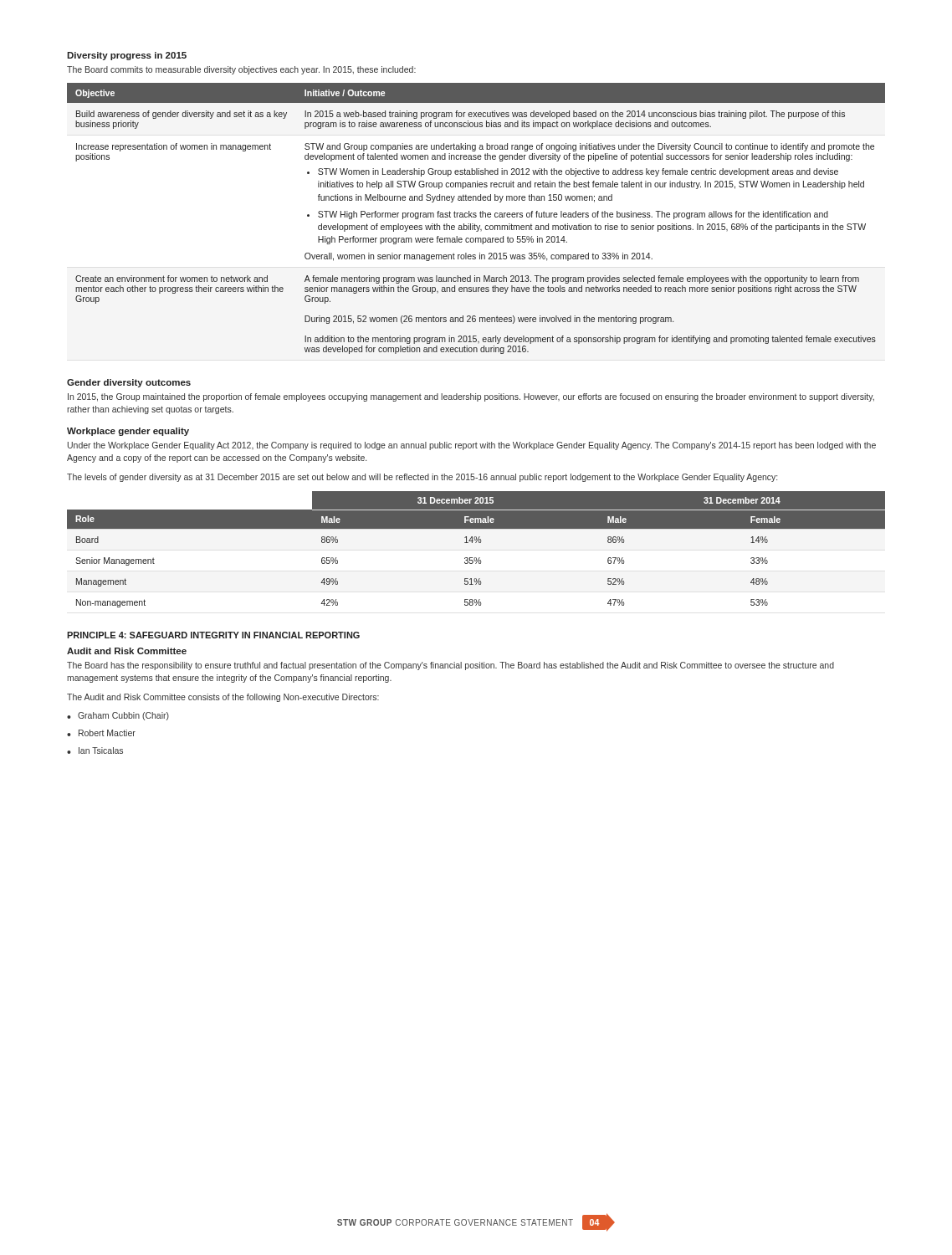Click on the block starting "In 2015, the Group"

click(471, 403)
